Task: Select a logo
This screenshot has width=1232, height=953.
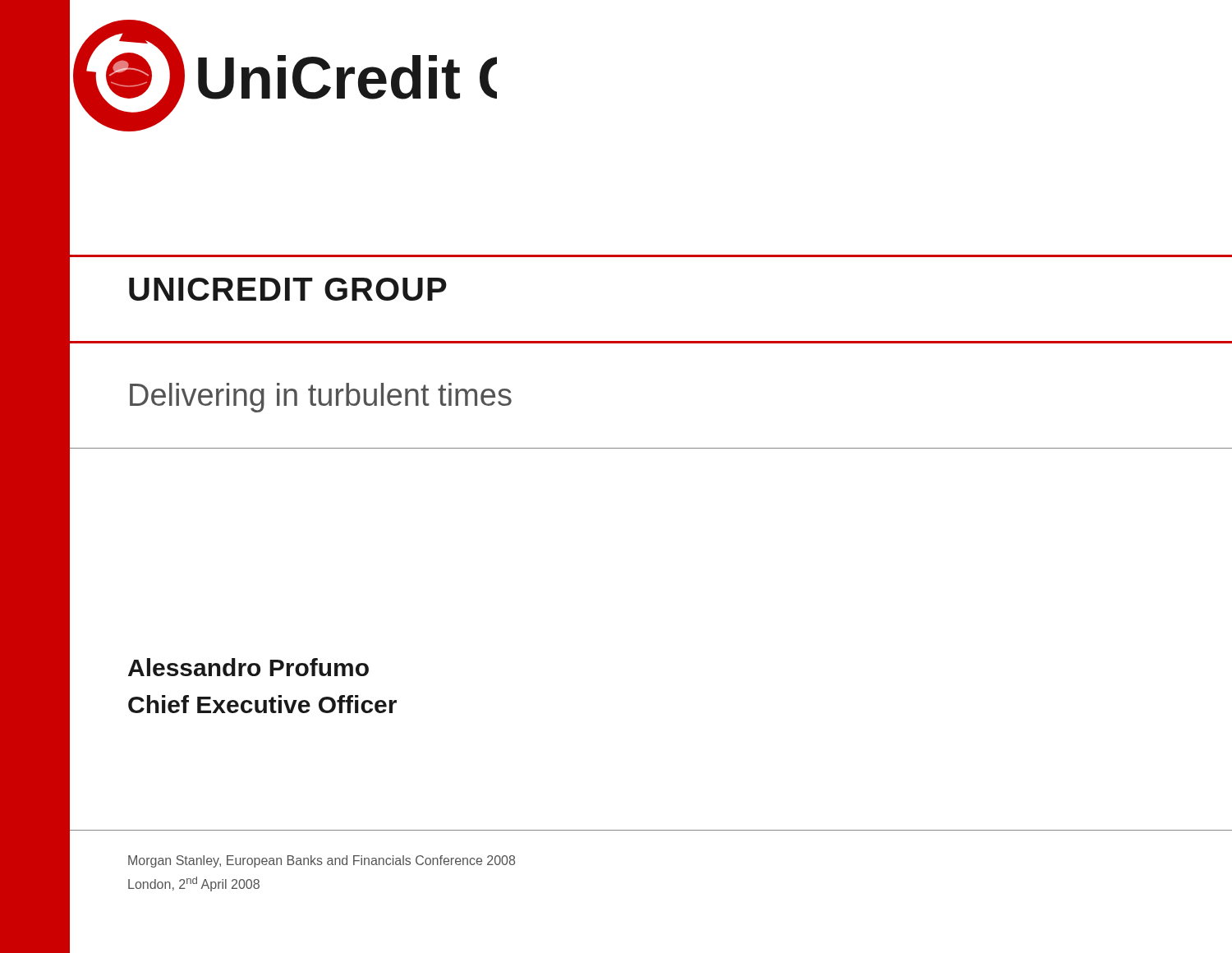Action: pos(283,76)
